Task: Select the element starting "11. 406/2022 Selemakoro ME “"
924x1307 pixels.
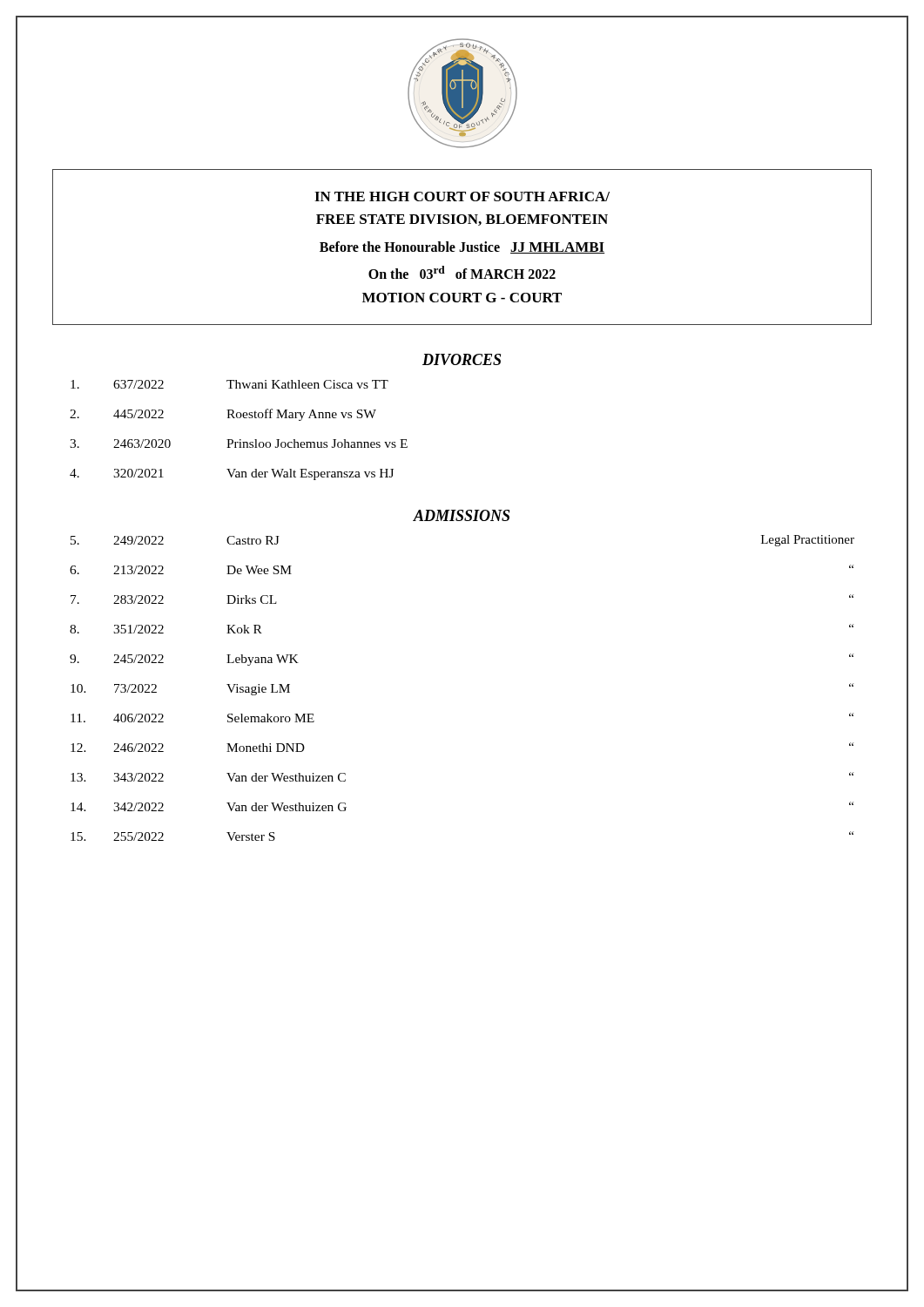Action: [x=135, y=718]
